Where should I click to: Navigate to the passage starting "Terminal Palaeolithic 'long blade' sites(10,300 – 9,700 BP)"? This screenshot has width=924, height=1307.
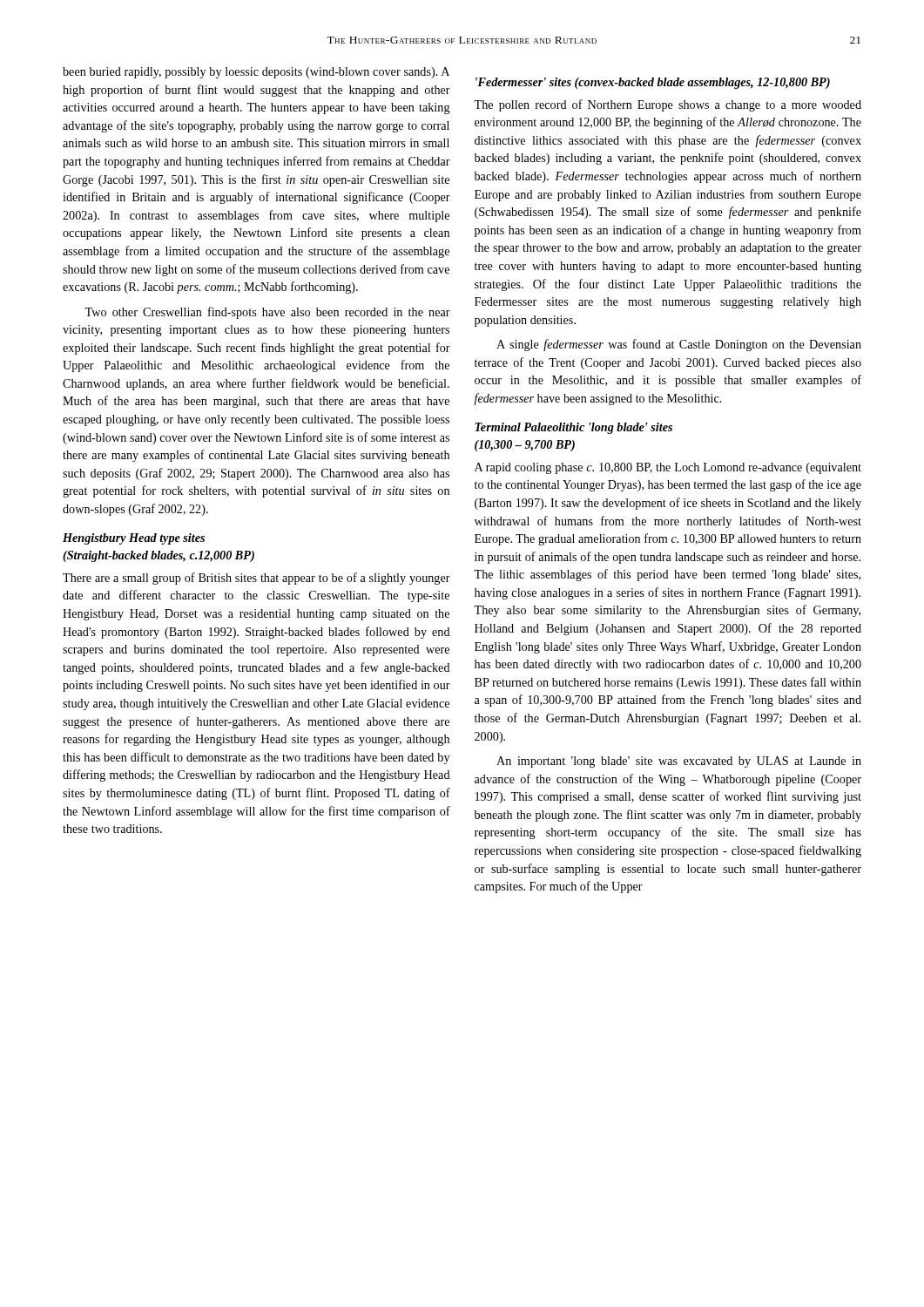pos(573,436)
